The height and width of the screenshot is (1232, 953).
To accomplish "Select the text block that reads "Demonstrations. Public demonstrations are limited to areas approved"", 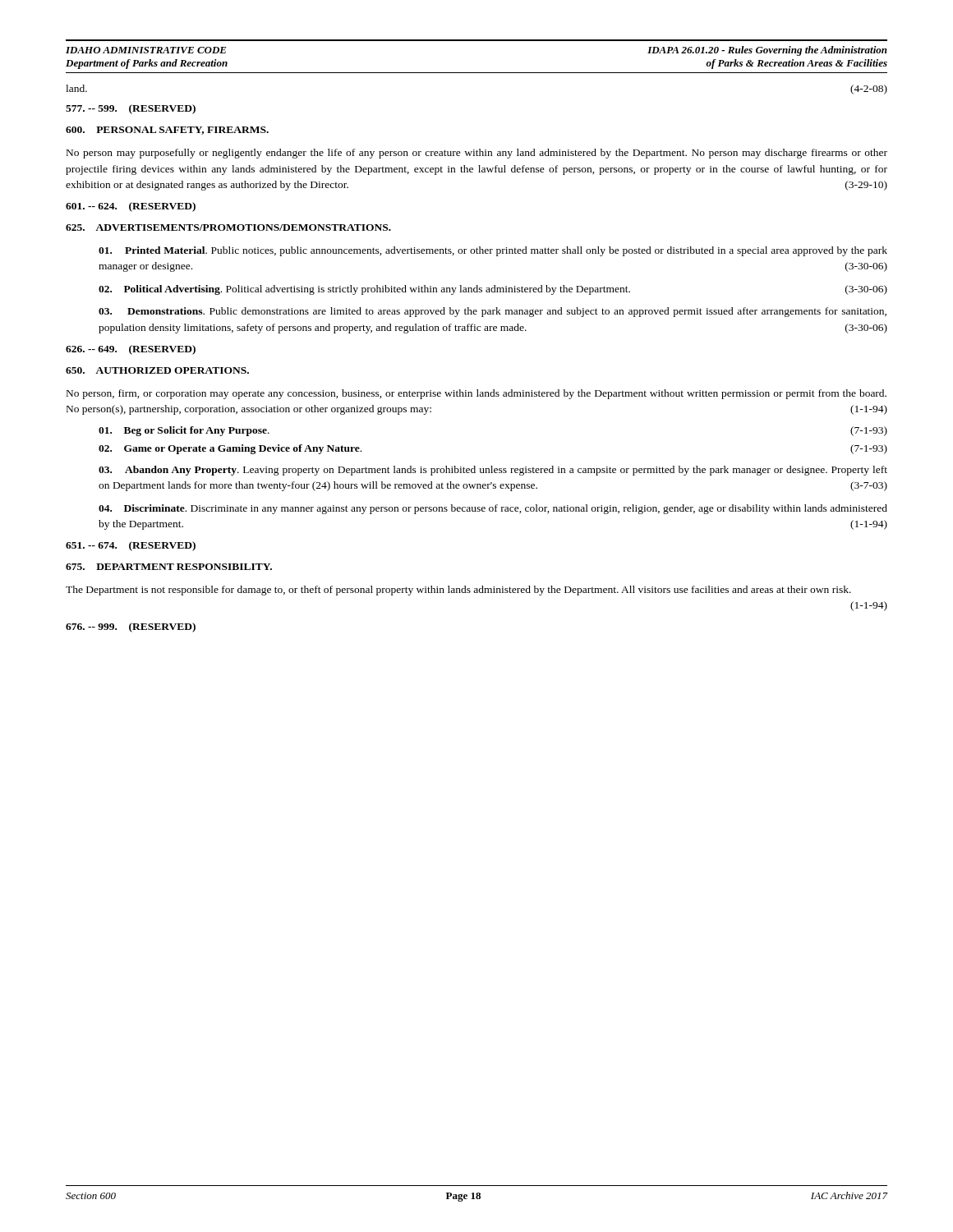I will (x=493, y=320).
